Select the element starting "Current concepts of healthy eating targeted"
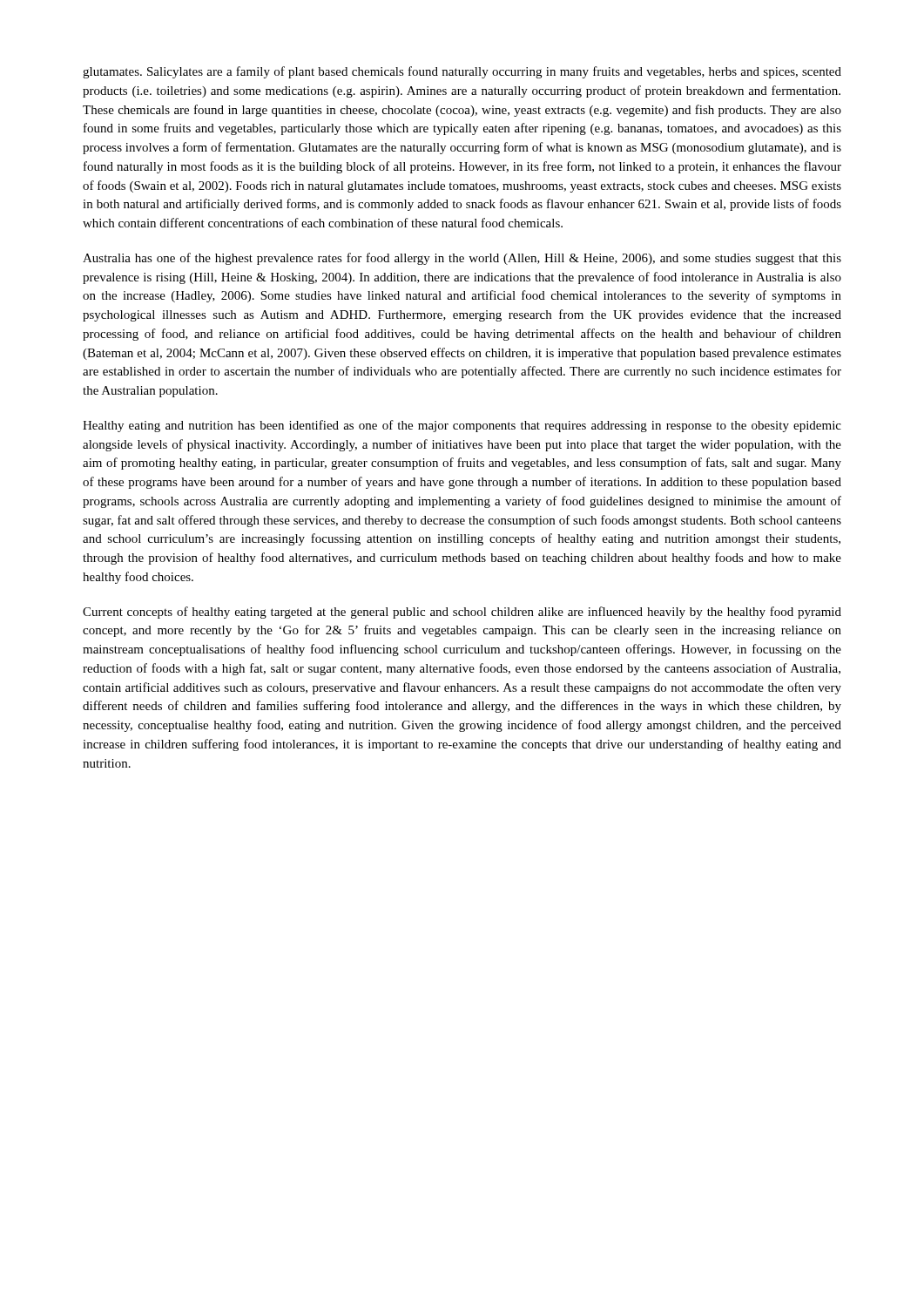This screenshot has height=1307, width=924. point(462,687)
